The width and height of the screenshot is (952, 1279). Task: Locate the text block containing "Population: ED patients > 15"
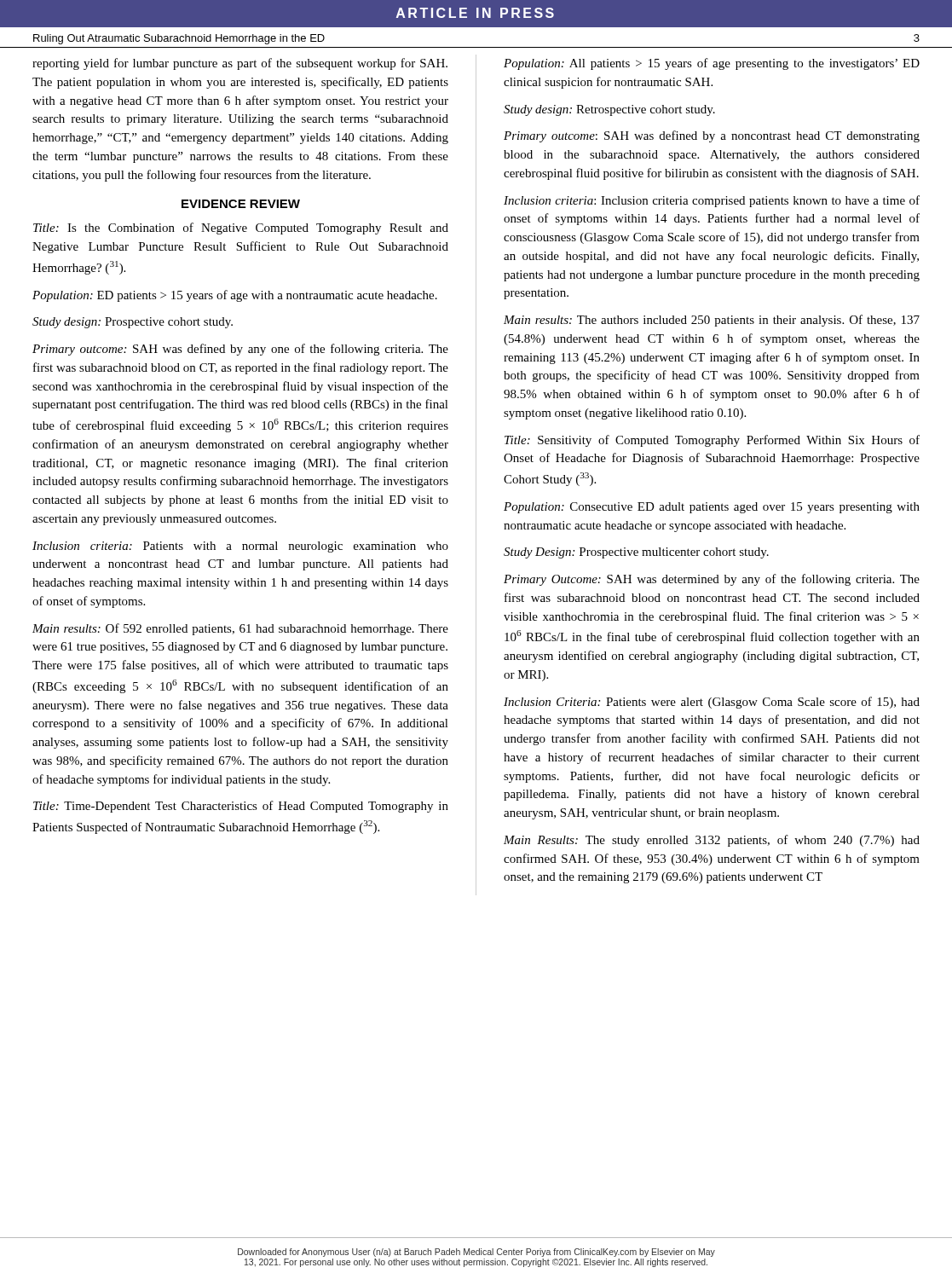(x=240, y=295)
